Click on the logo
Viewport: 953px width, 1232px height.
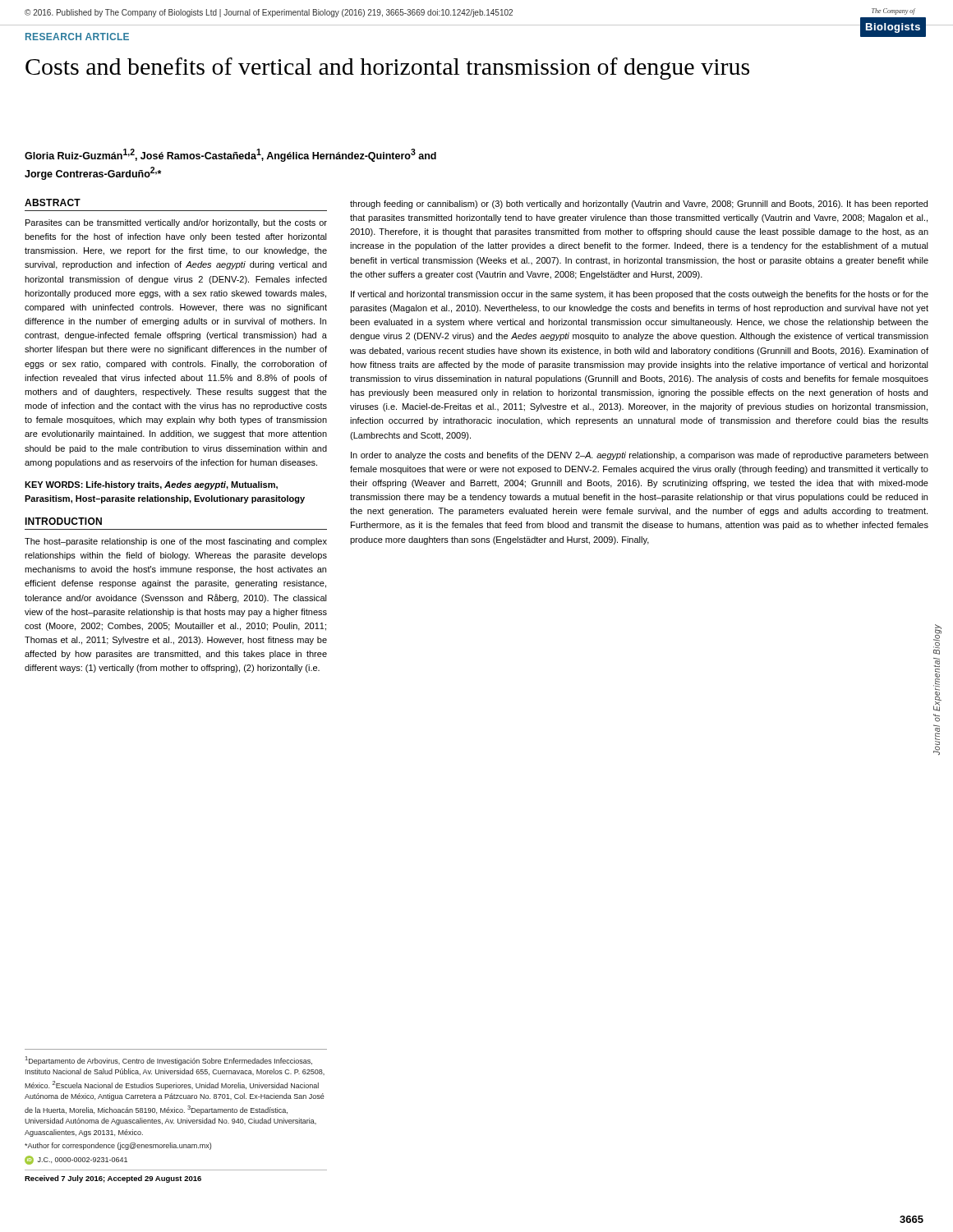click(x=893, y=21)
